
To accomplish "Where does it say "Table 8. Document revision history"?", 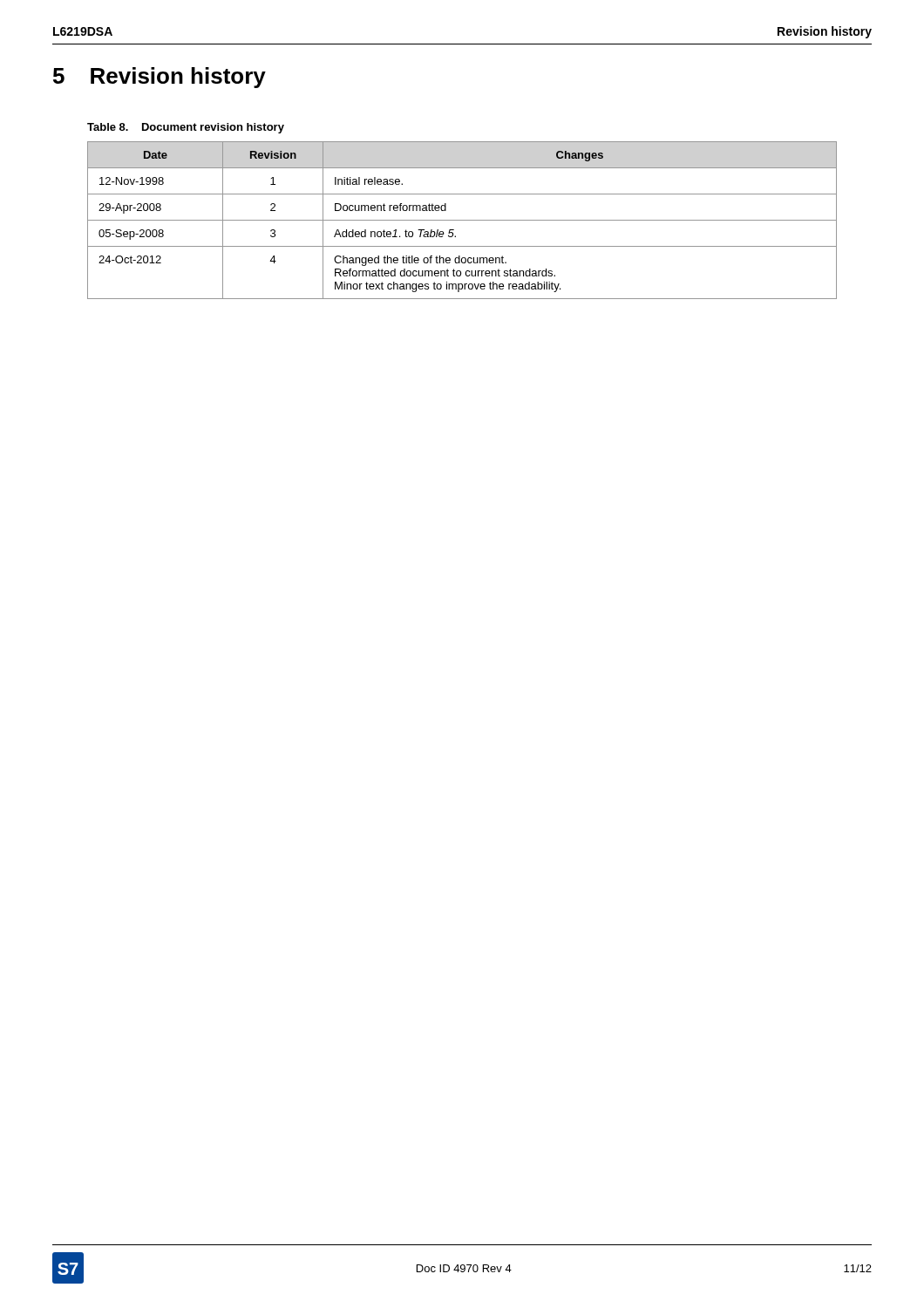I will click(186, 127).
